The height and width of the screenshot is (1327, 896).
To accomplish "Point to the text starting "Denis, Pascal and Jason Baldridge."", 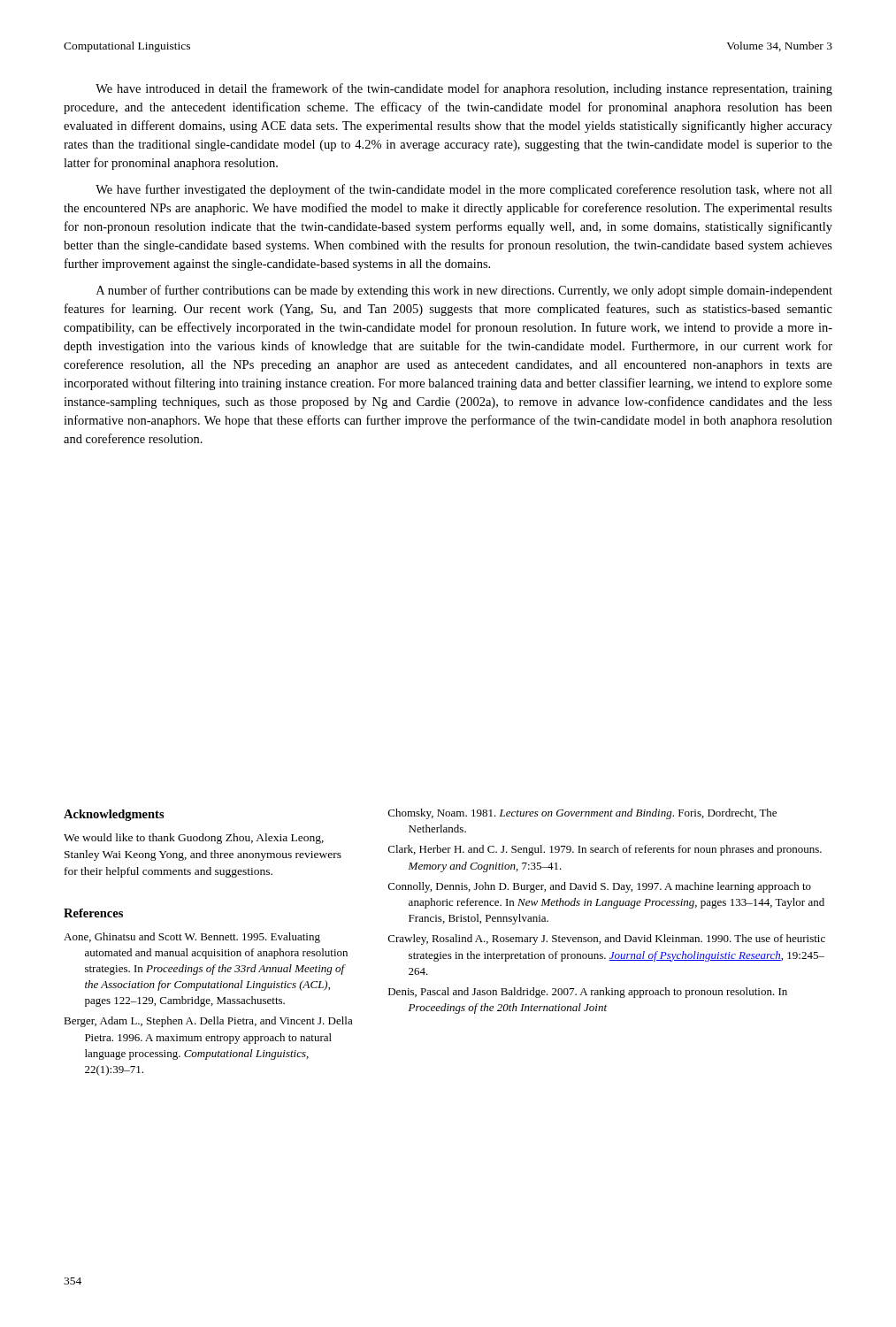I will pos(588,999).
